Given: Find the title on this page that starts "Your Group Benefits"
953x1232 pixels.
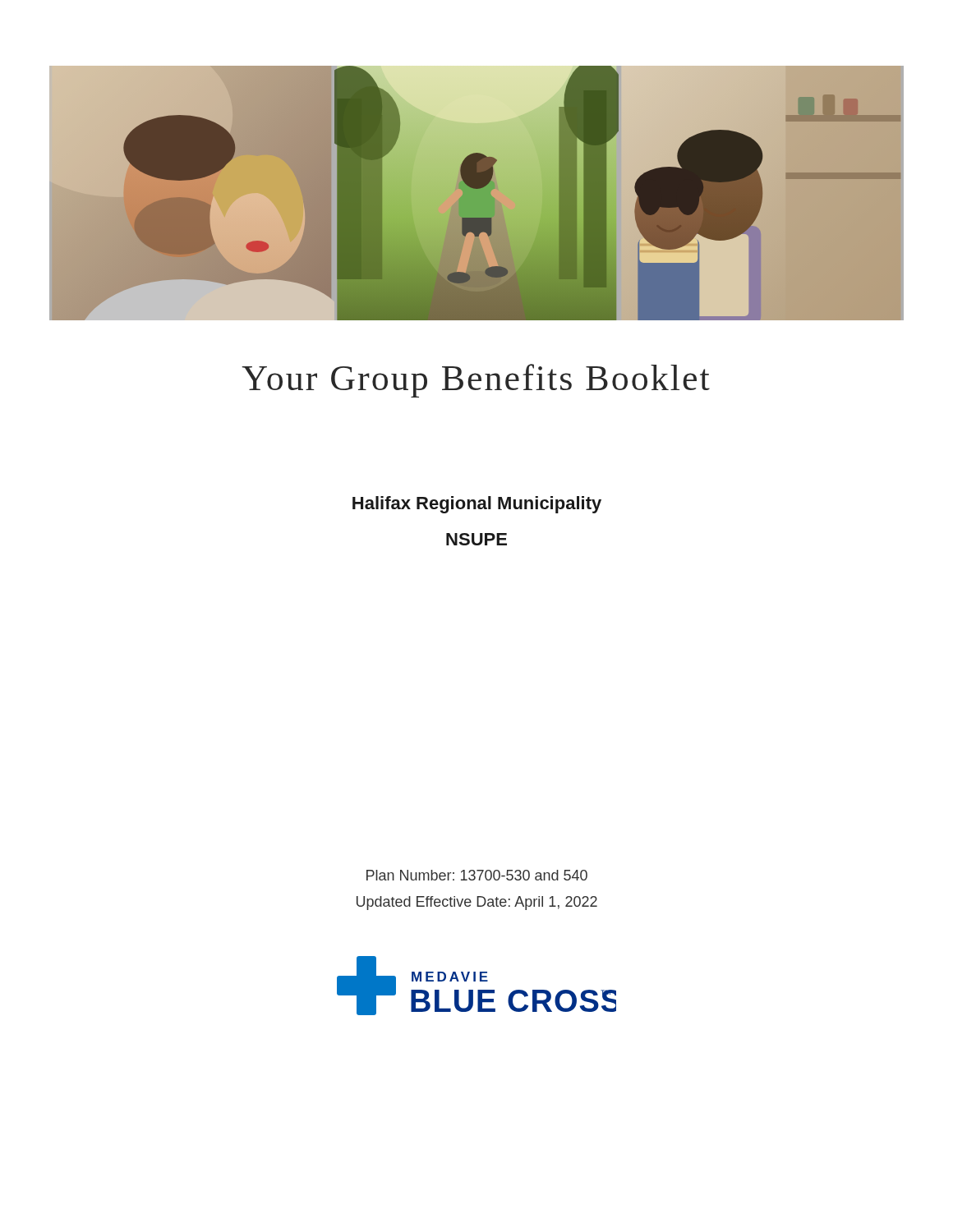Looking at the screenshot, I should (476, 378).
